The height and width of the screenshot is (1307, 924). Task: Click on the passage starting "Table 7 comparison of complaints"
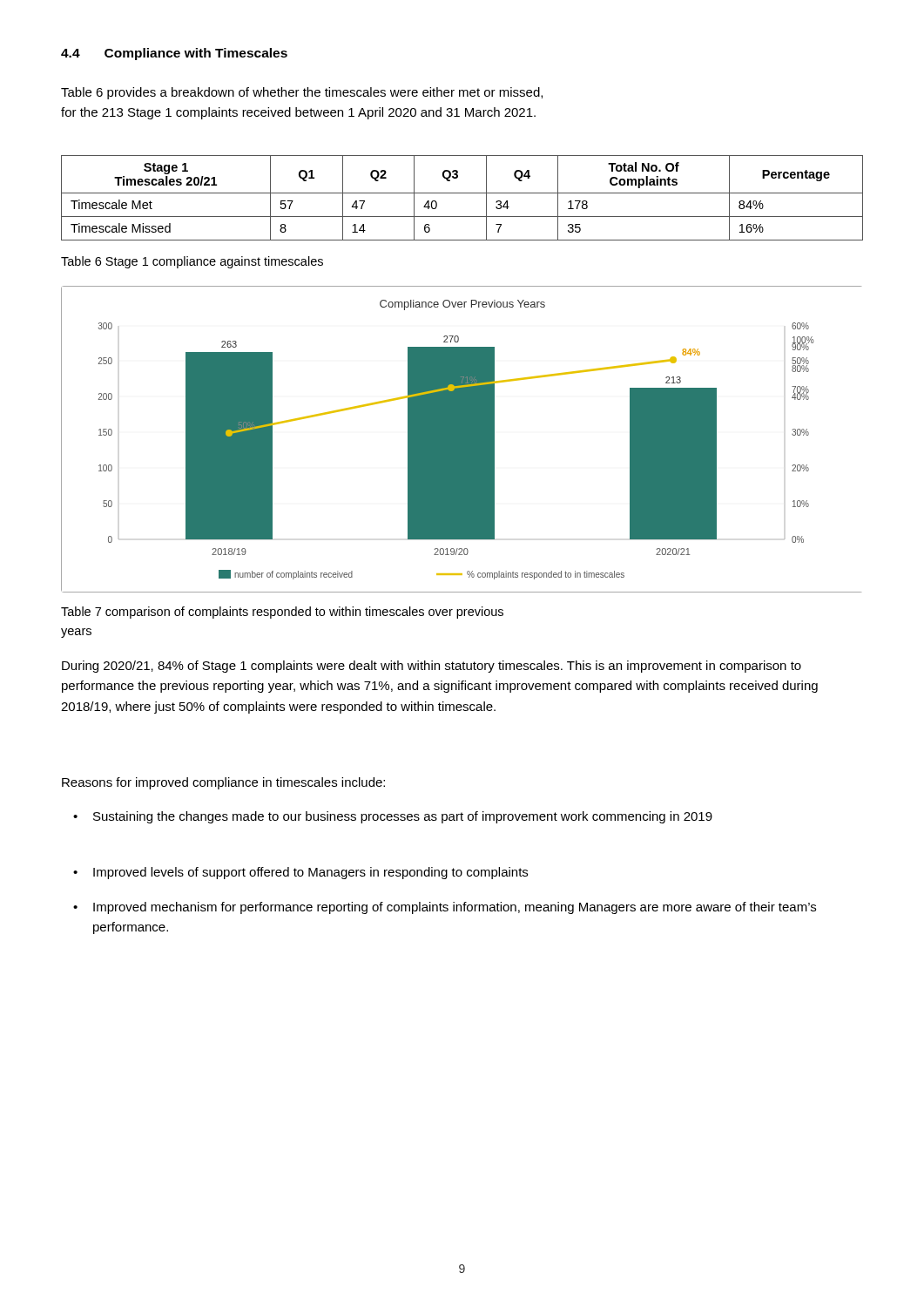pyautogui.click(x=282, y=621)
